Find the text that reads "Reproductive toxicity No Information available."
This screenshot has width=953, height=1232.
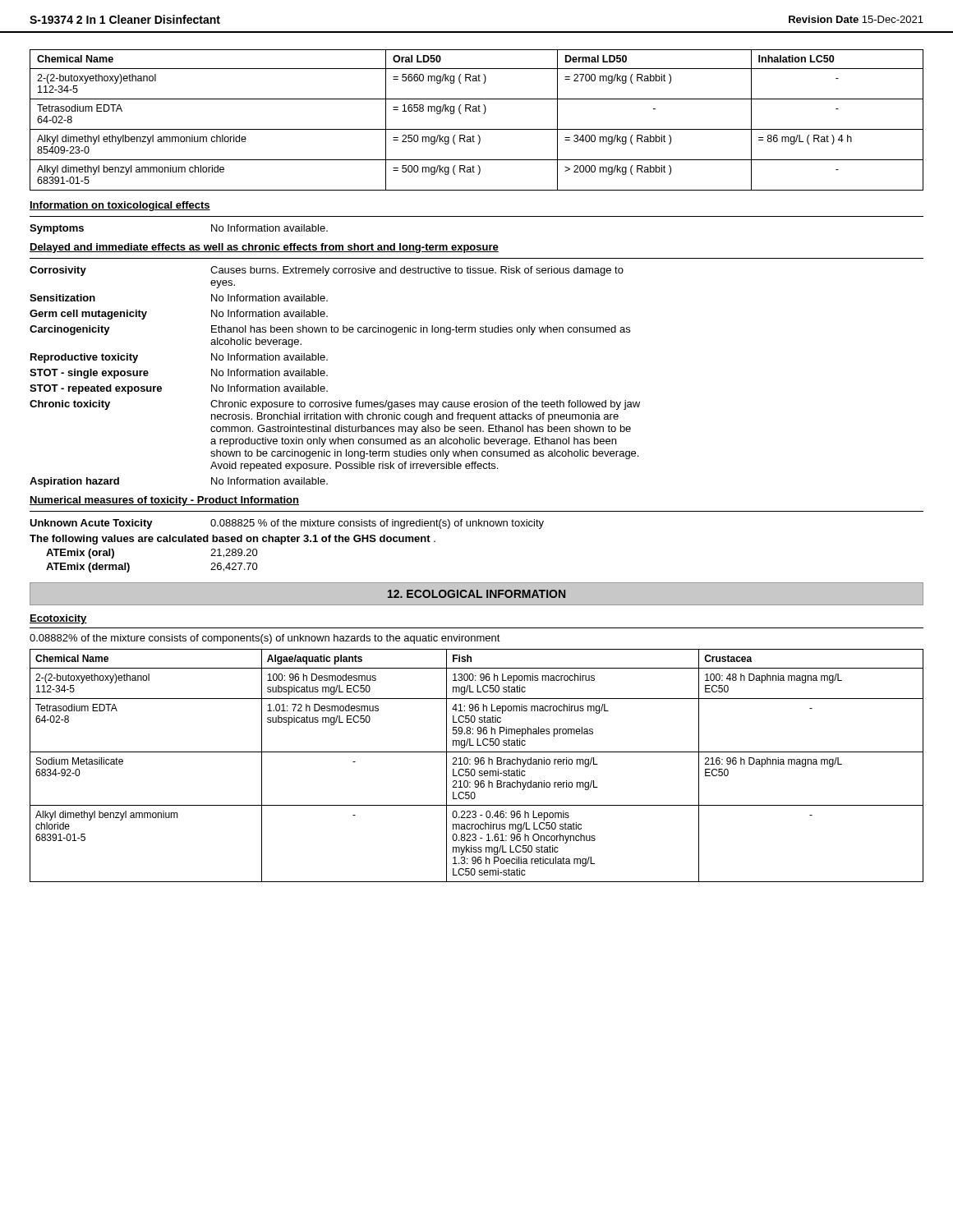point(81,358)
